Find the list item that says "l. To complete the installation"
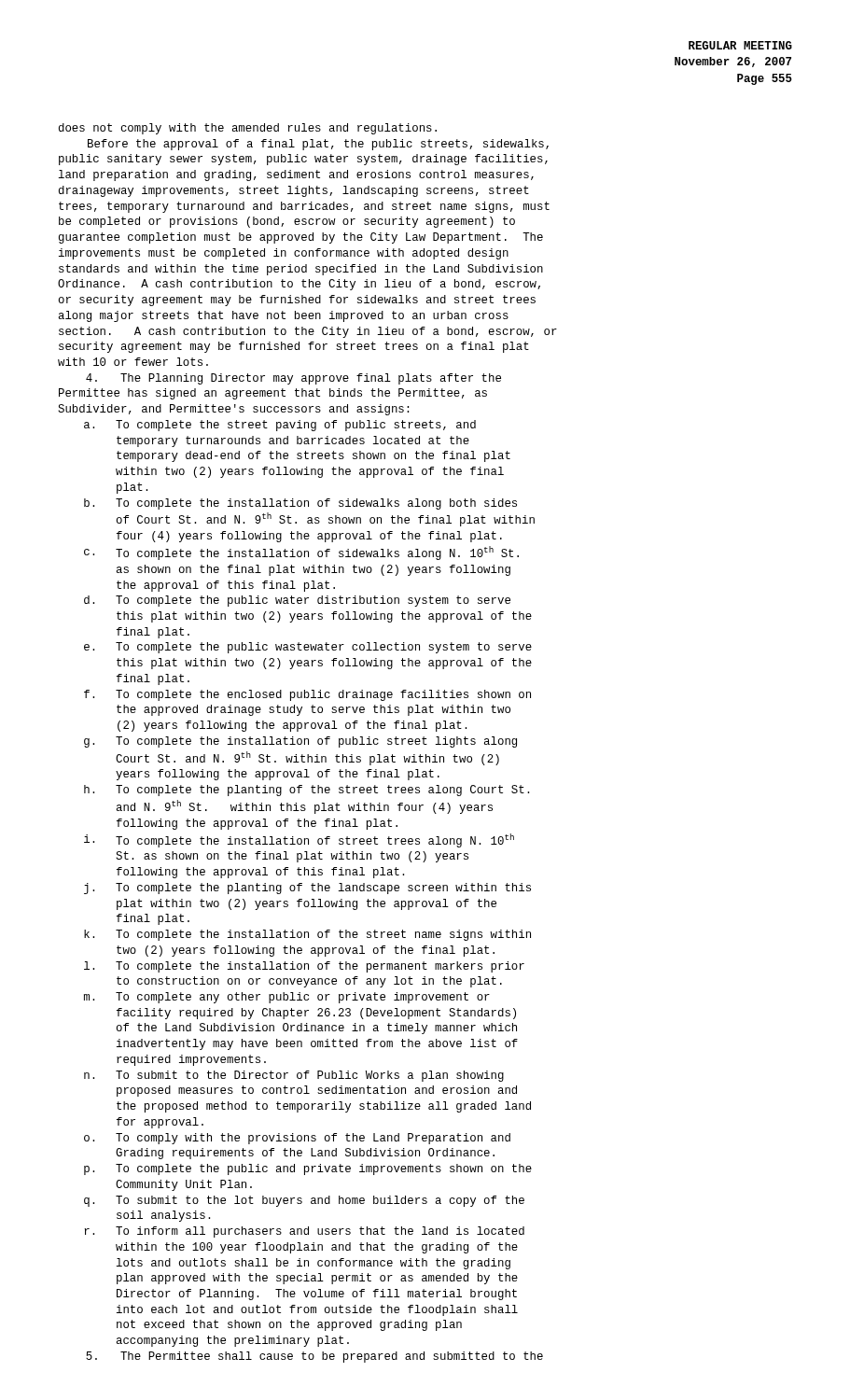 tap(438, 975)
